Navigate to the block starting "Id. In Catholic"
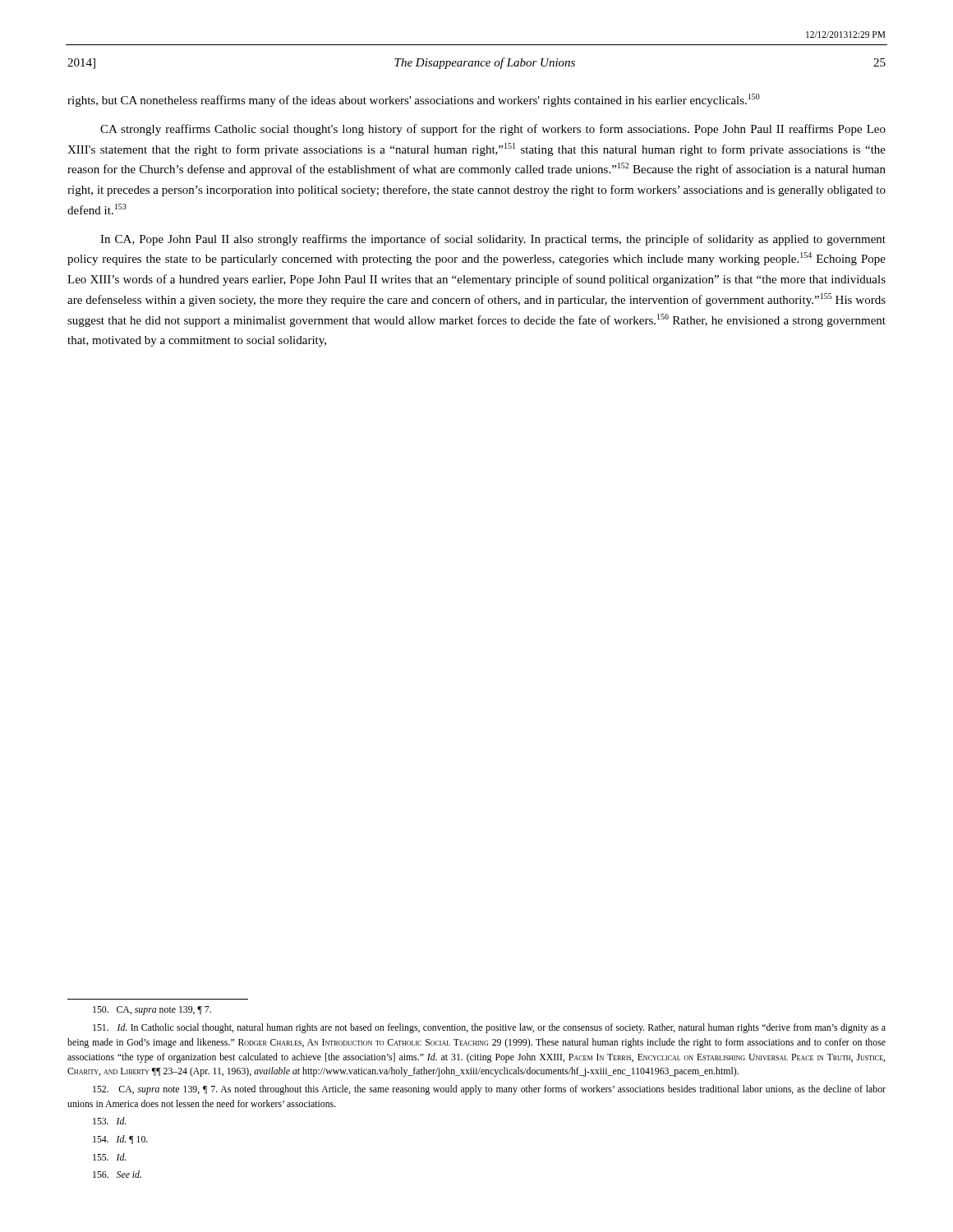The height and width of the screenshot is (1232, 953). click(476, 1049)
